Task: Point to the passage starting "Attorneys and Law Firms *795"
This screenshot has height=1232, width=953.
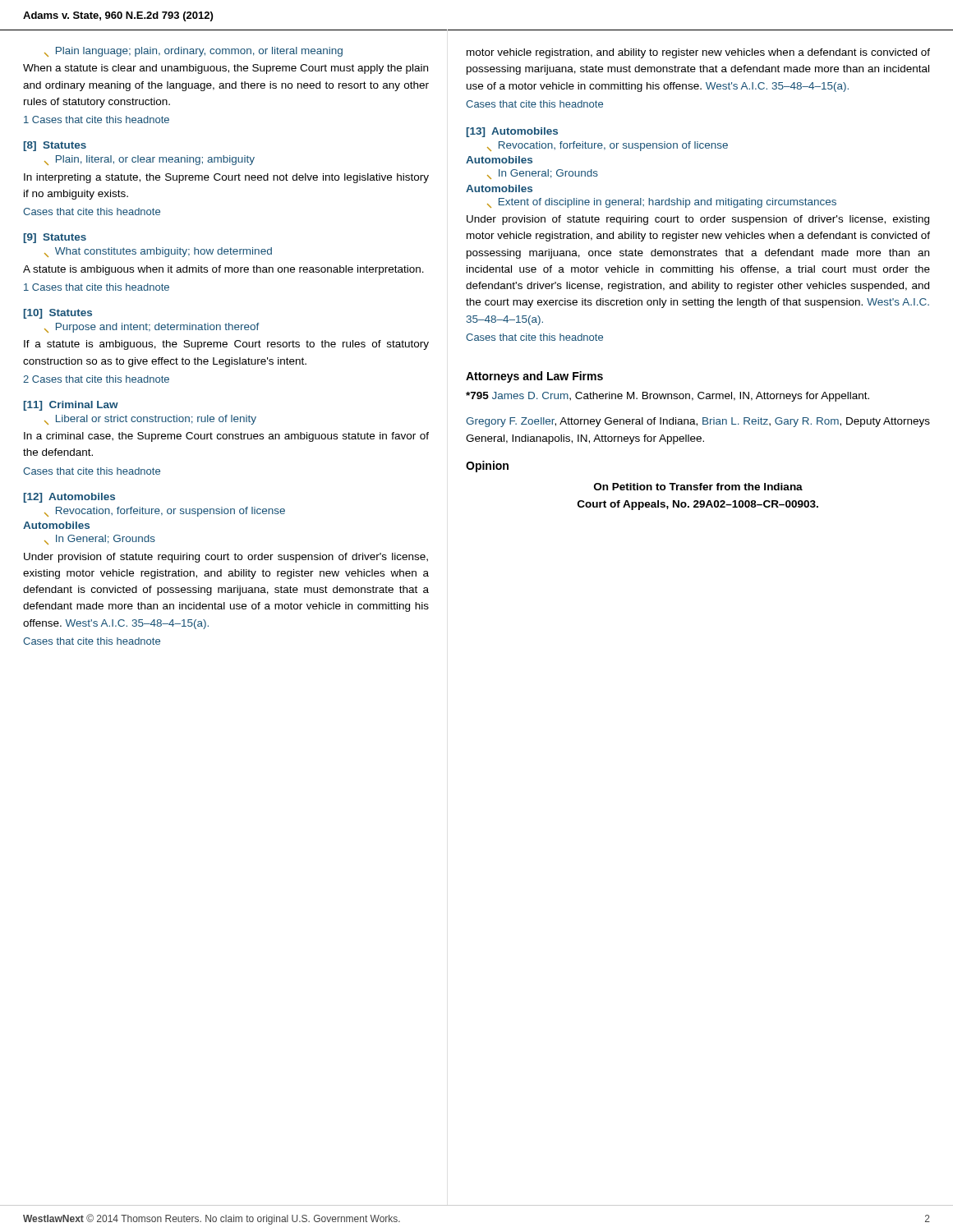Action: point(698,408)
